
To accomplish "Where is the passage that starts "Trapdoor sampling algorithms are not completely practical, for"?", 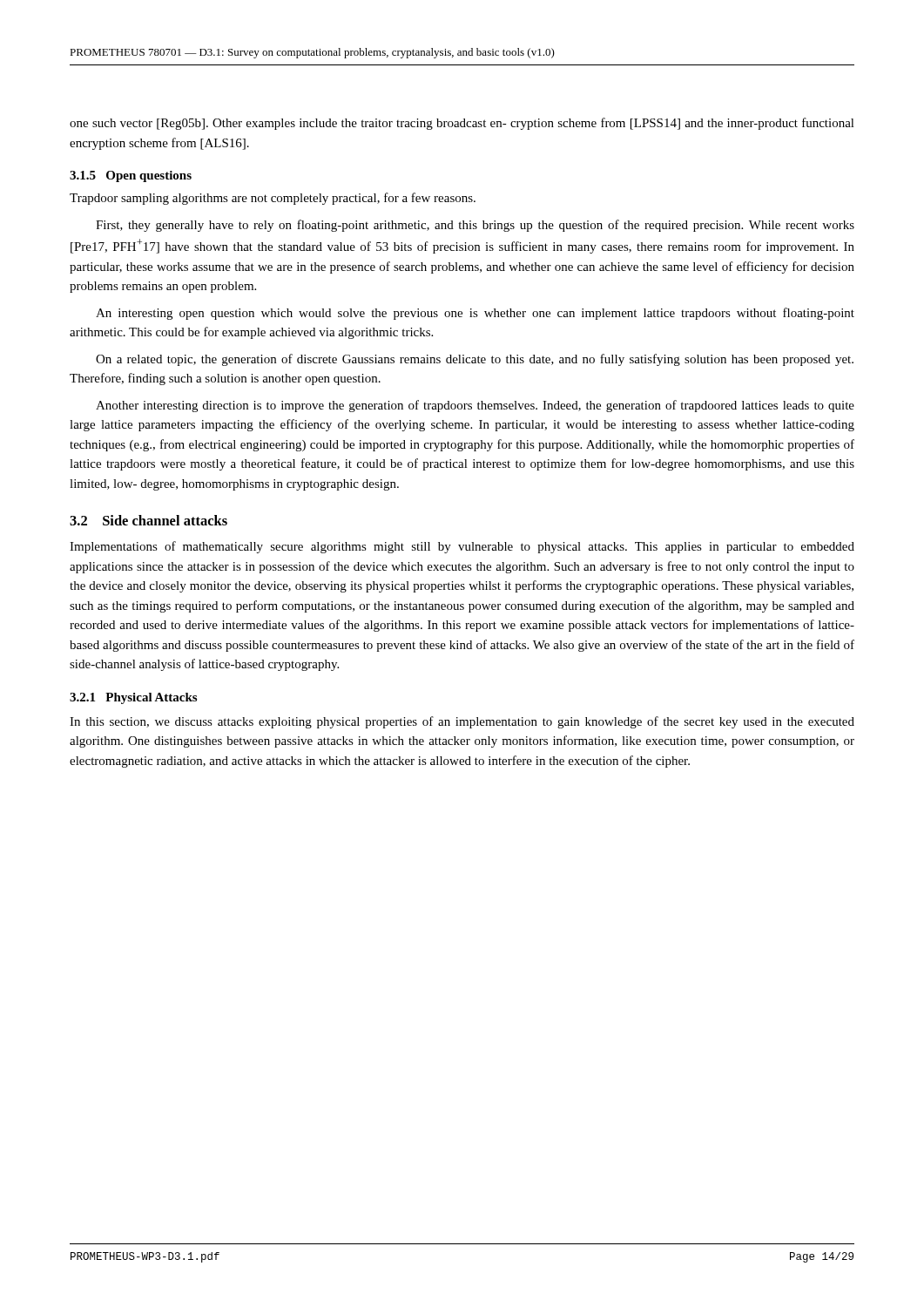I will (x=462, y=198).
